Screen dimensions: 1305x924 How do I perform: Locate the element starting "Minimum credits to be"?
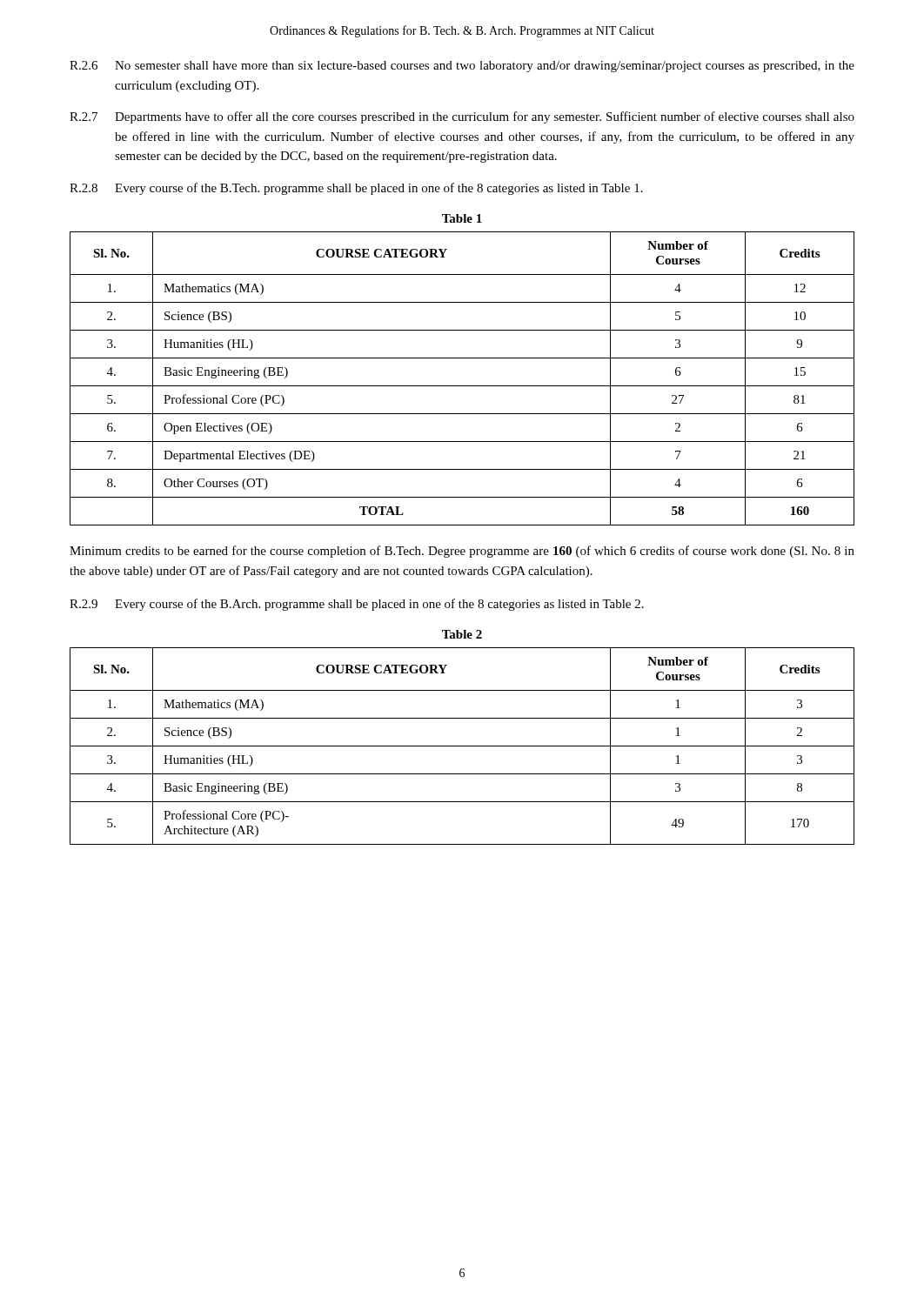(462, 561)
